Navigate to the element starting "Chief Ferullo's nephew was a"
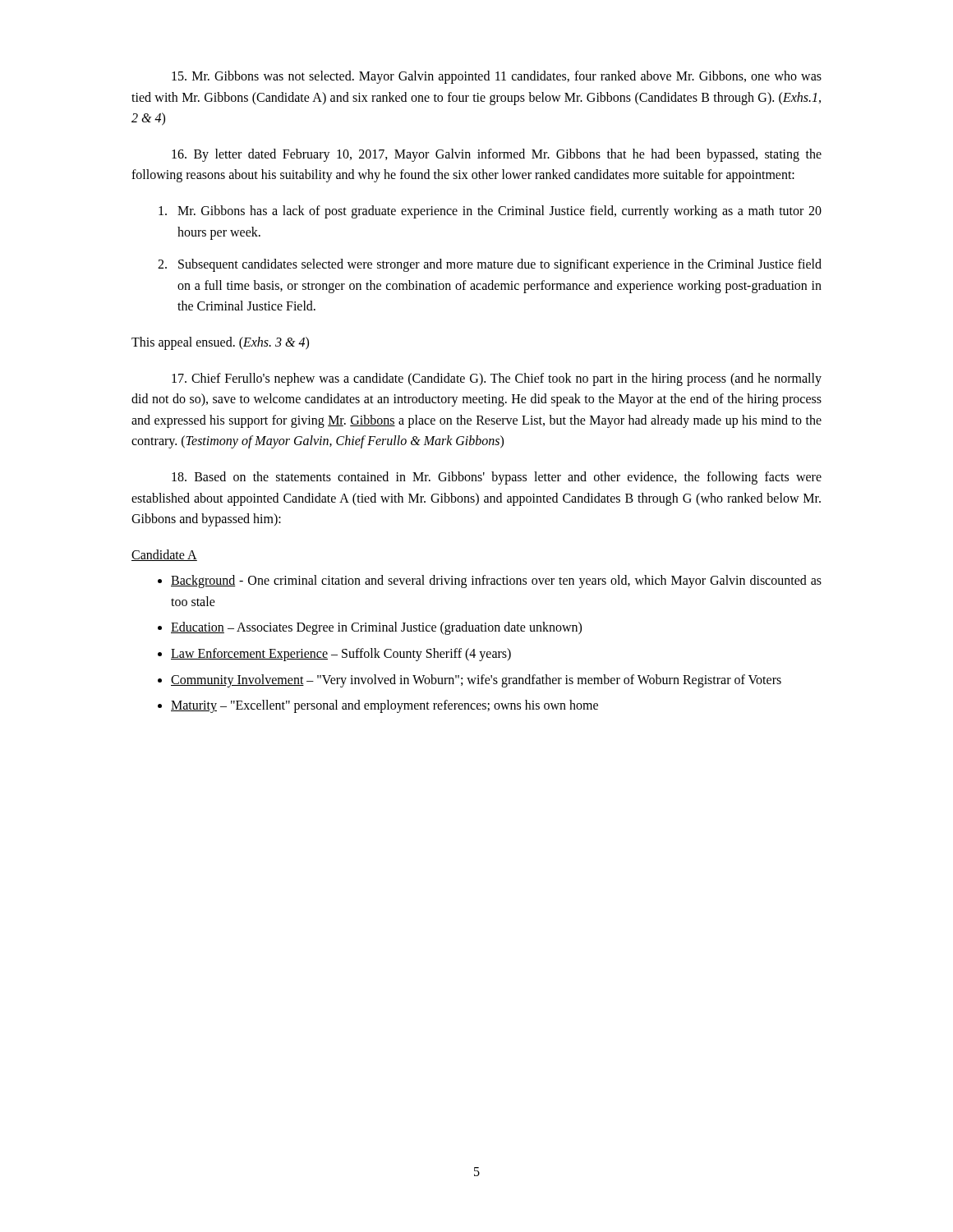Screen dimensions: 1232x953 tap(476, 410)
